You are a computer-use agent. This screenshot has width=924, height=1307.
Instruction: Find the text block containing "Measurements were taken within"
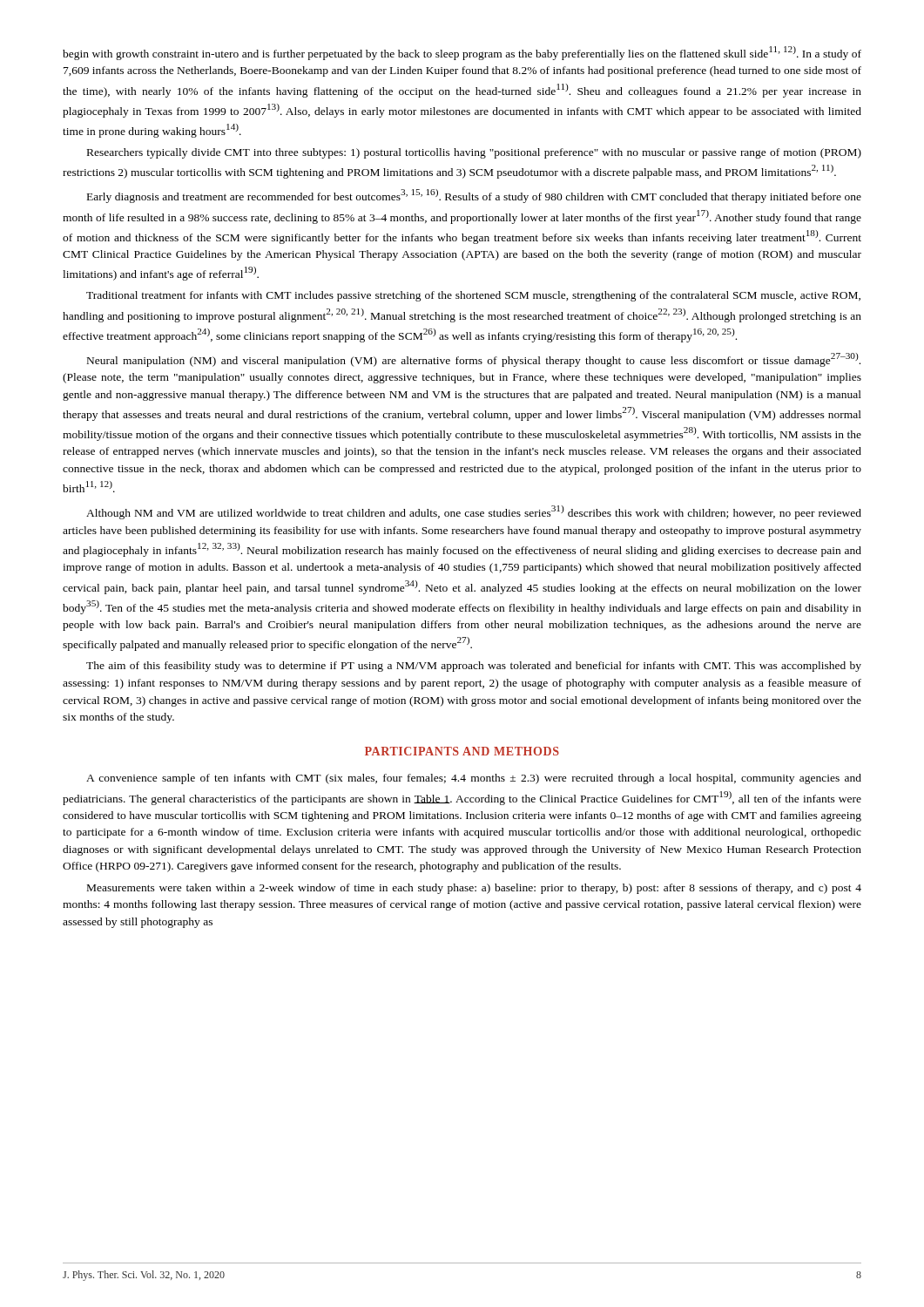(x=462, y=905)
